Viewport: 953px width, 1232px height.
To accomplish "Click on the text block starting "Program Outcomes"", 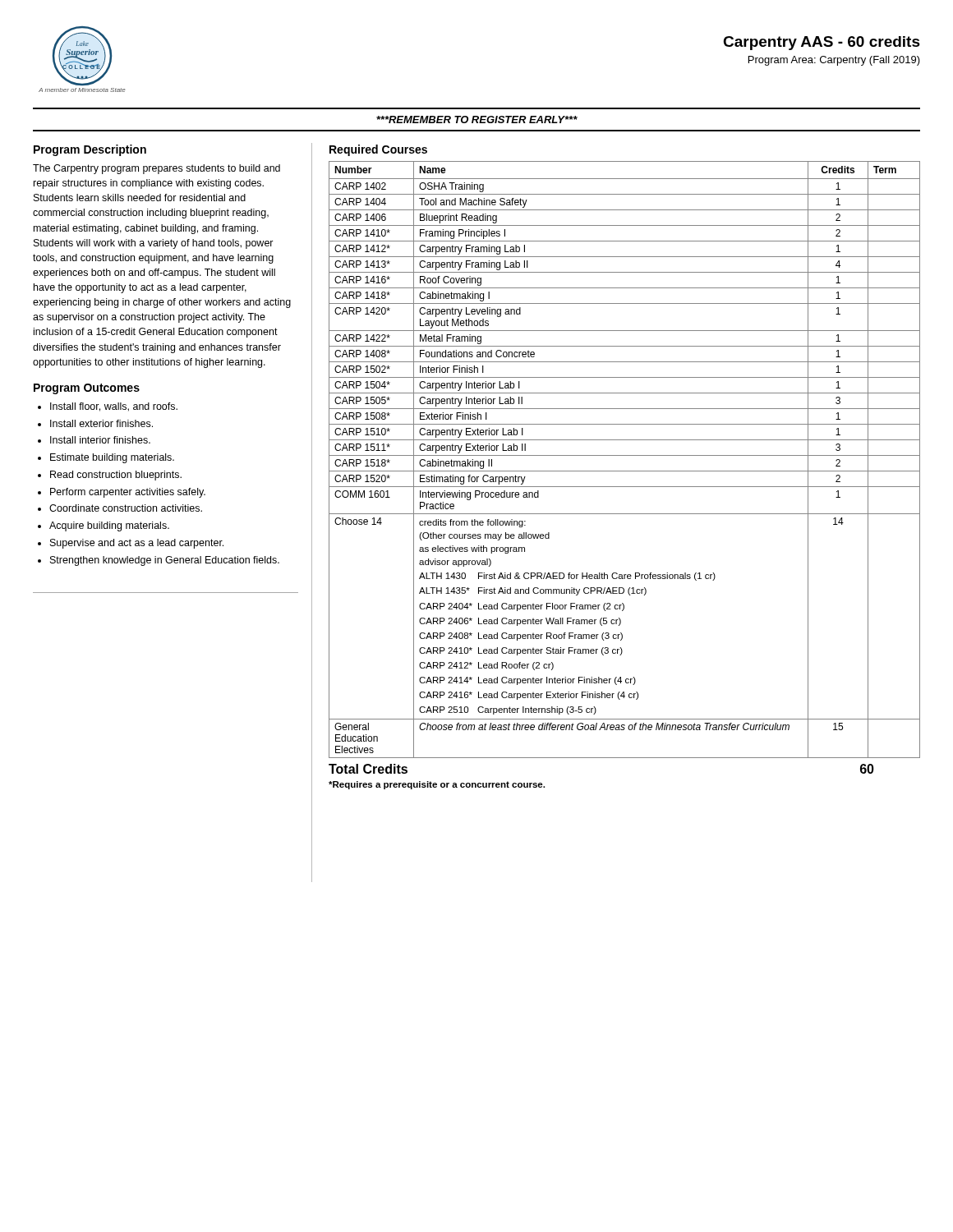I will [86, 387].
